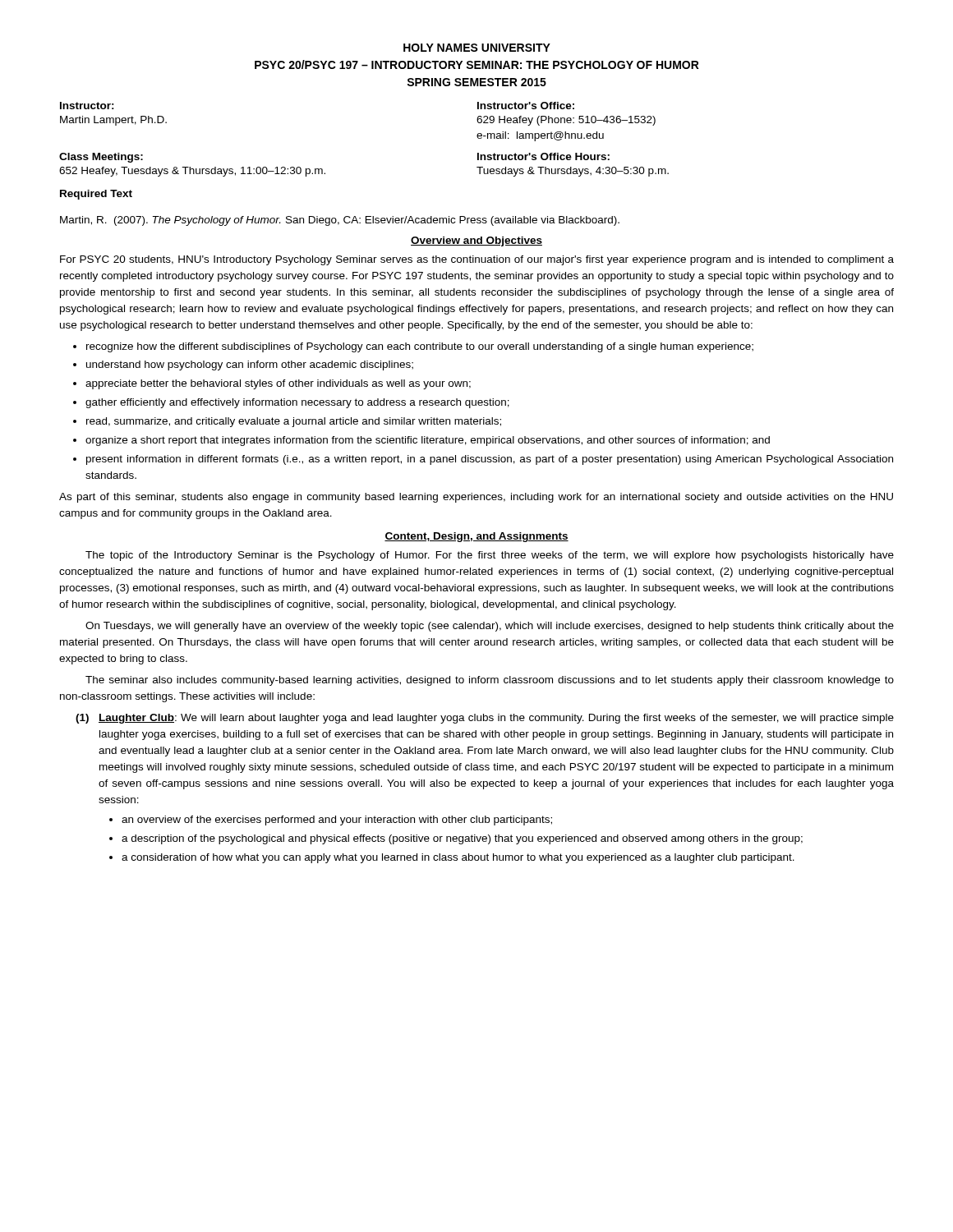Find the block on this page that starts "Class Meetings: 652 Heafey, Tuesdays &"
Viewport: 953px width, 1232px height.
click(251, 164)
